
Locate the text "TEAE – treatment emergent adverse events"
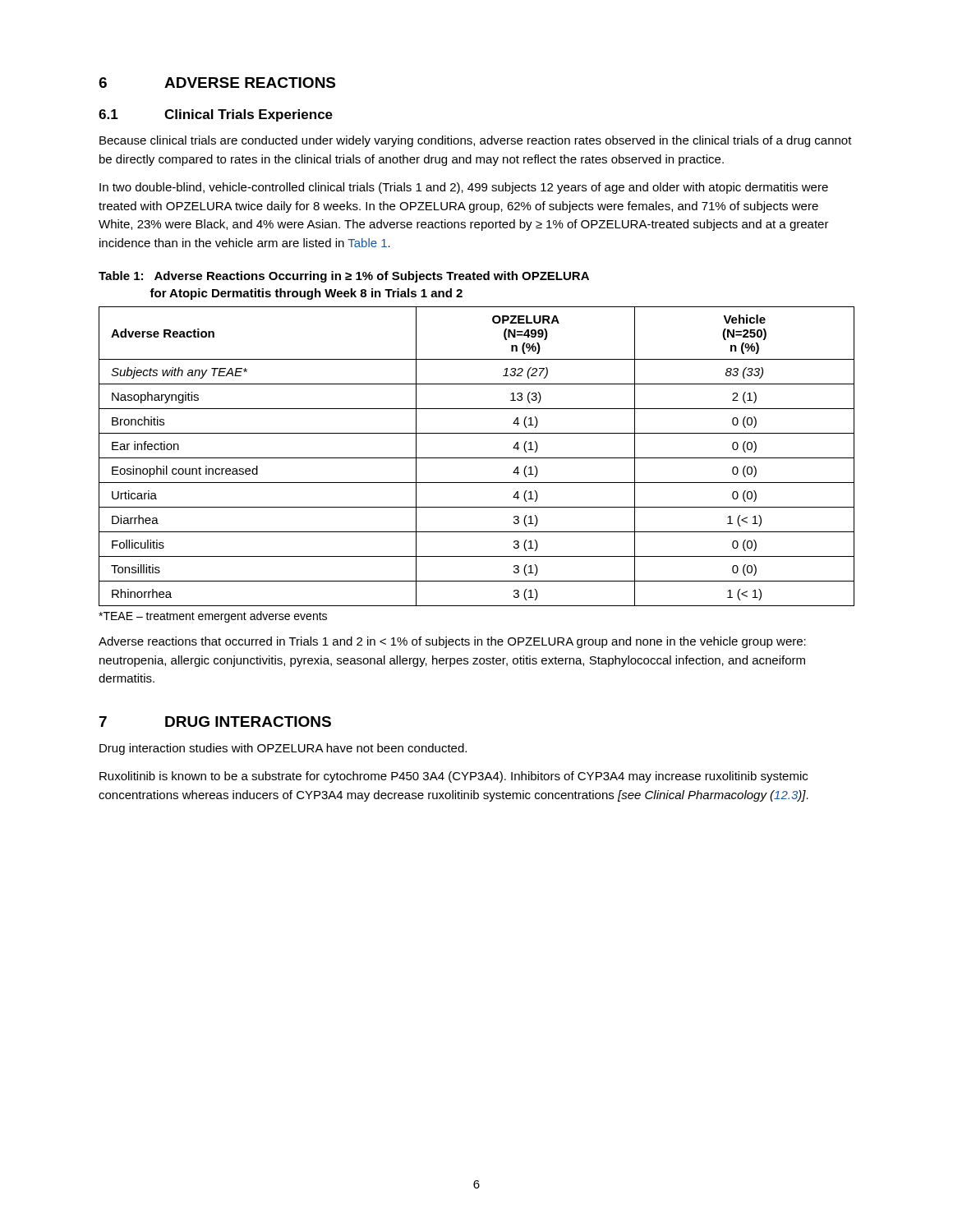click(213, 616)
